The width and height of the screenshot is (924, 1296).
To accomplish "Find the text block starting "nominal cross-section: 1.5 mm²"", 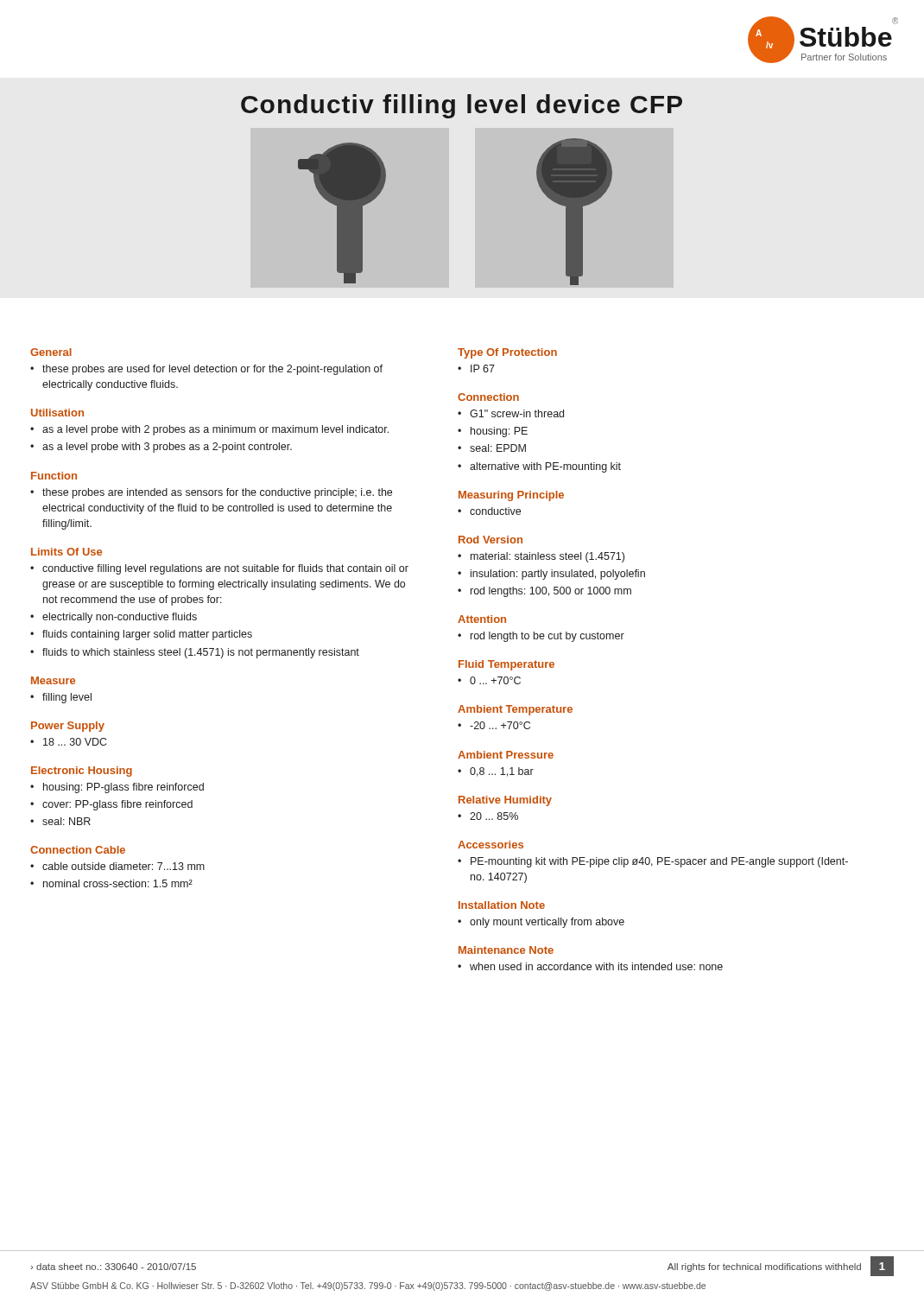I will click(x=117, y=884).
